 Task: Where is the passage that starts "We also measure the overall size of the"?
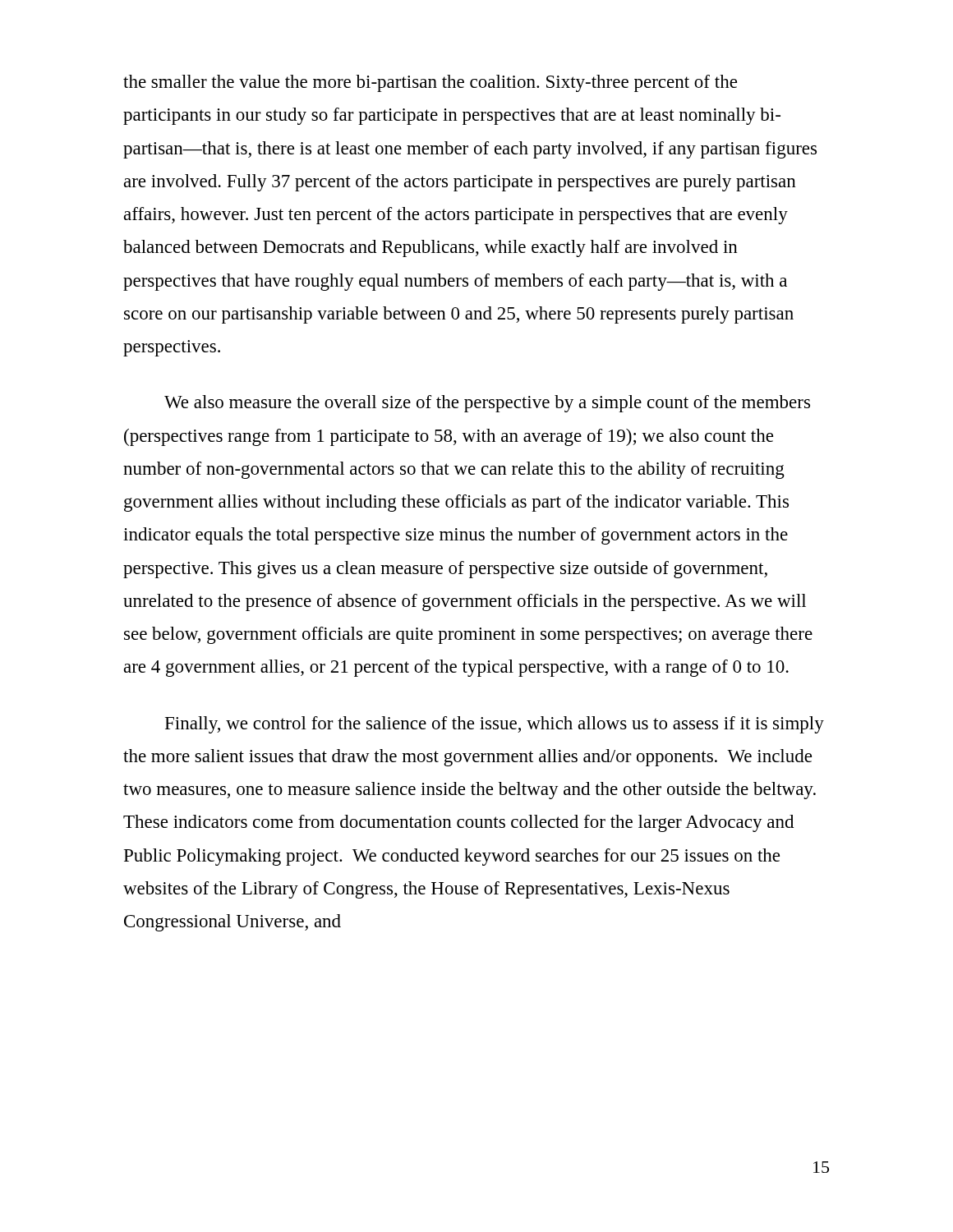click(x=468, y=535)
